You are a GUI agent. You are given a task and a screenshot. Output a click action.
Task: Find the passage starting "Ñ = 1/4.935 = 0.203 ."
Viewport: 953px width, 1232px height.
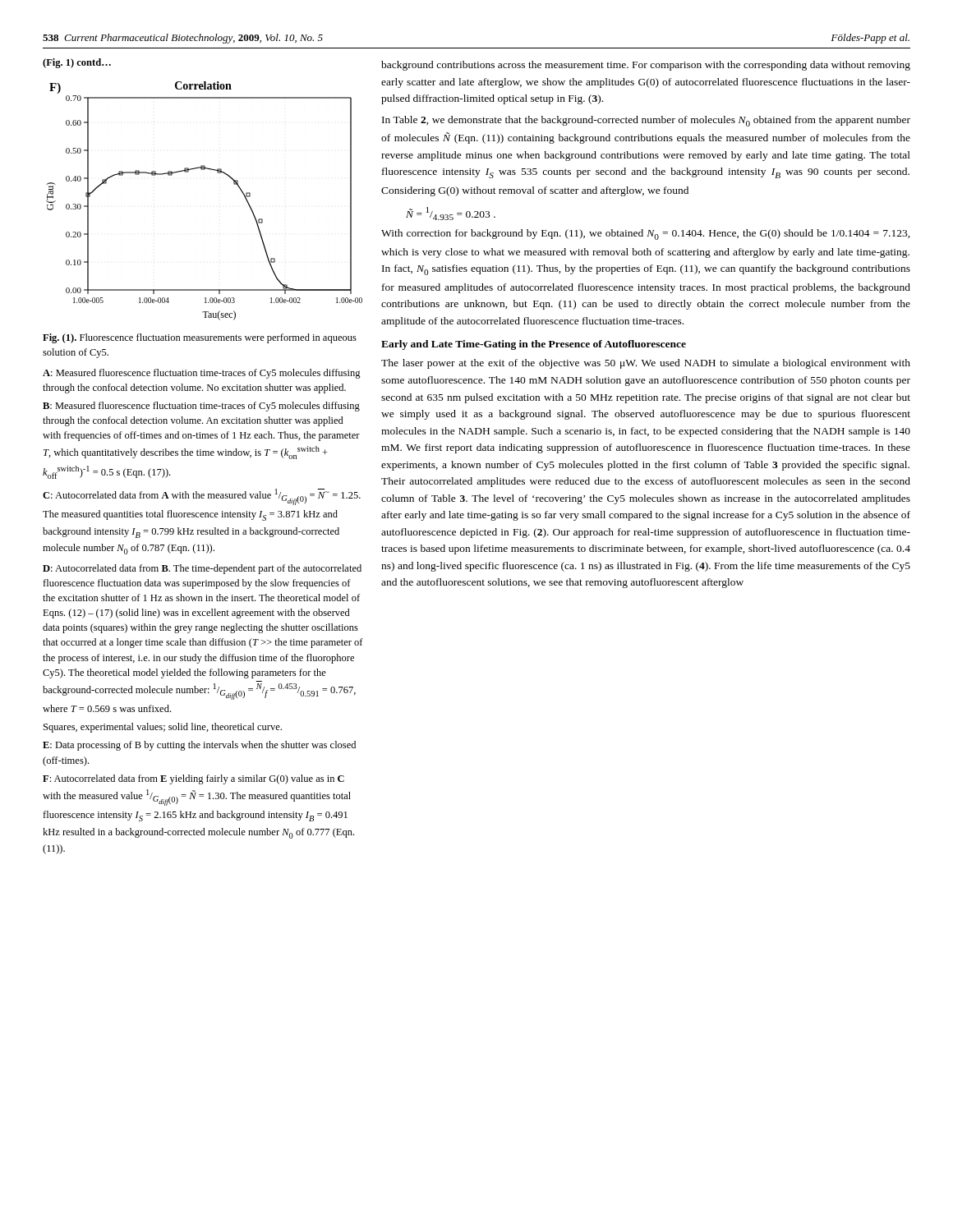click(x=451, y=213)
